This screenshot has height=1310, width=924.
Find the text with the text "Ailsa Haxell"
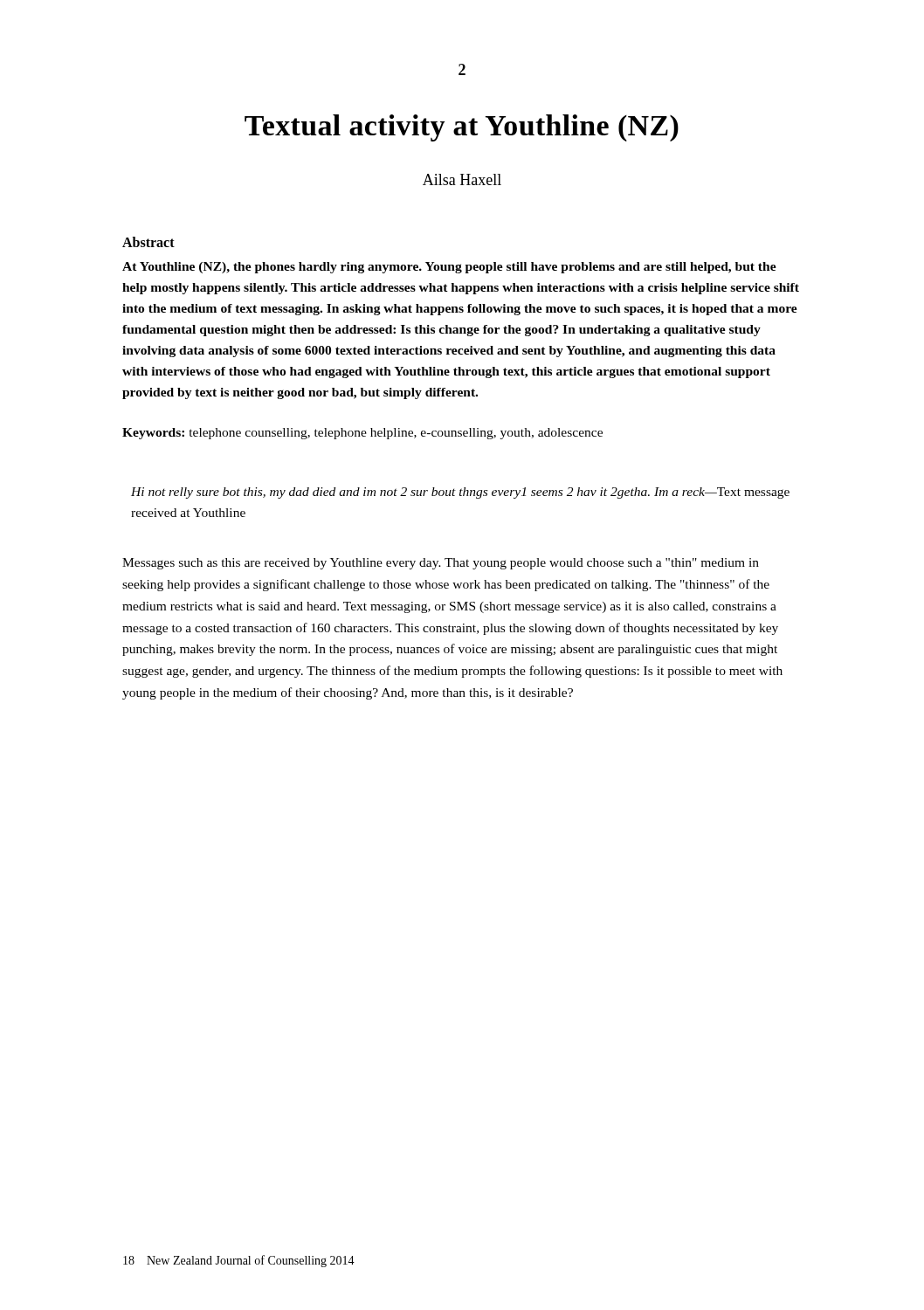coord(462,179)
